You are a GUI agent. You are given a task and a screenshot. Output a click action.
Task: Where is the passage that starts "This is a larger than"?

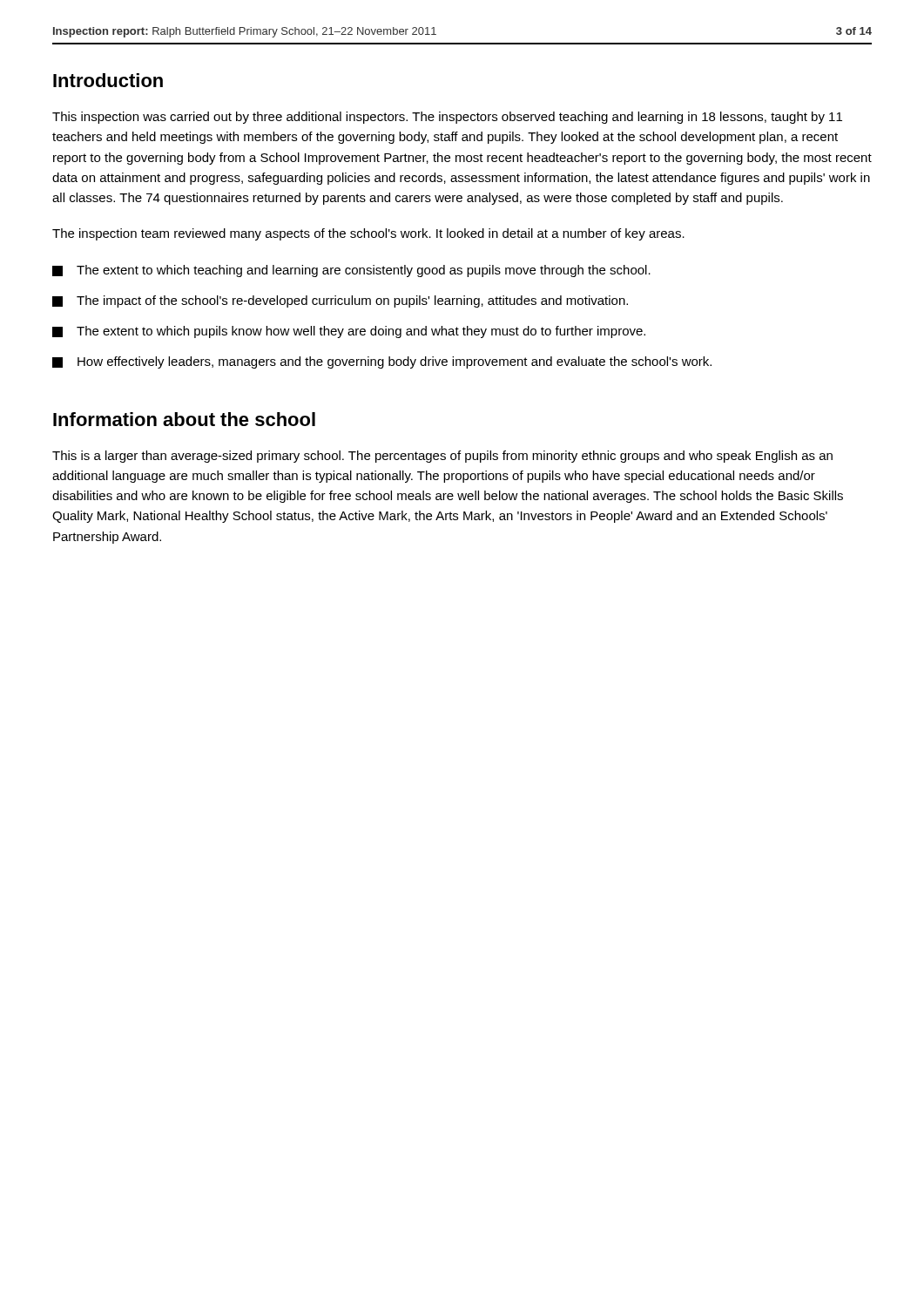pos(448,495)
